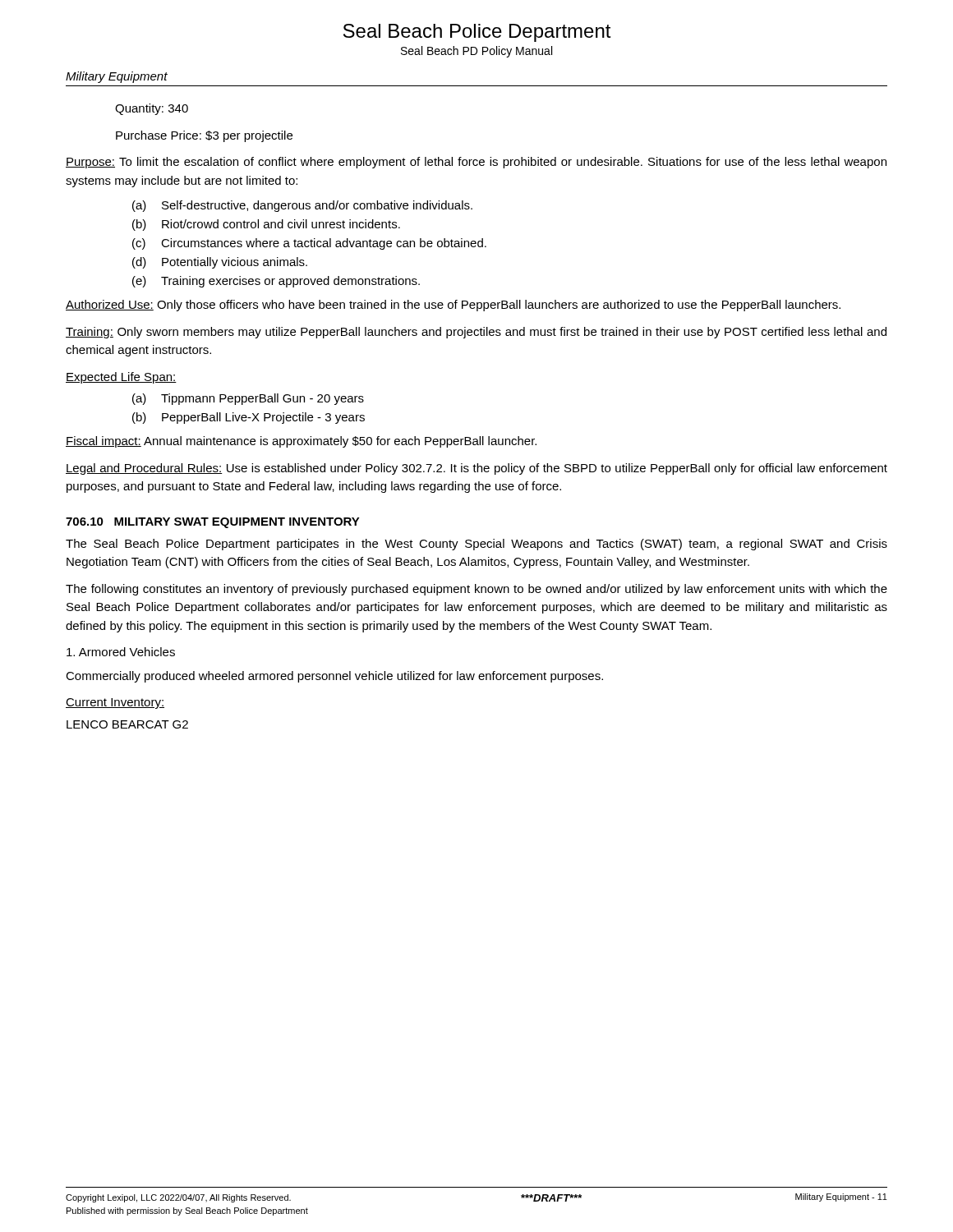Point to the block starting "Purpose: To limit the escalation of conflict where"
The image size is (953, 1232).
click(476, 171)
